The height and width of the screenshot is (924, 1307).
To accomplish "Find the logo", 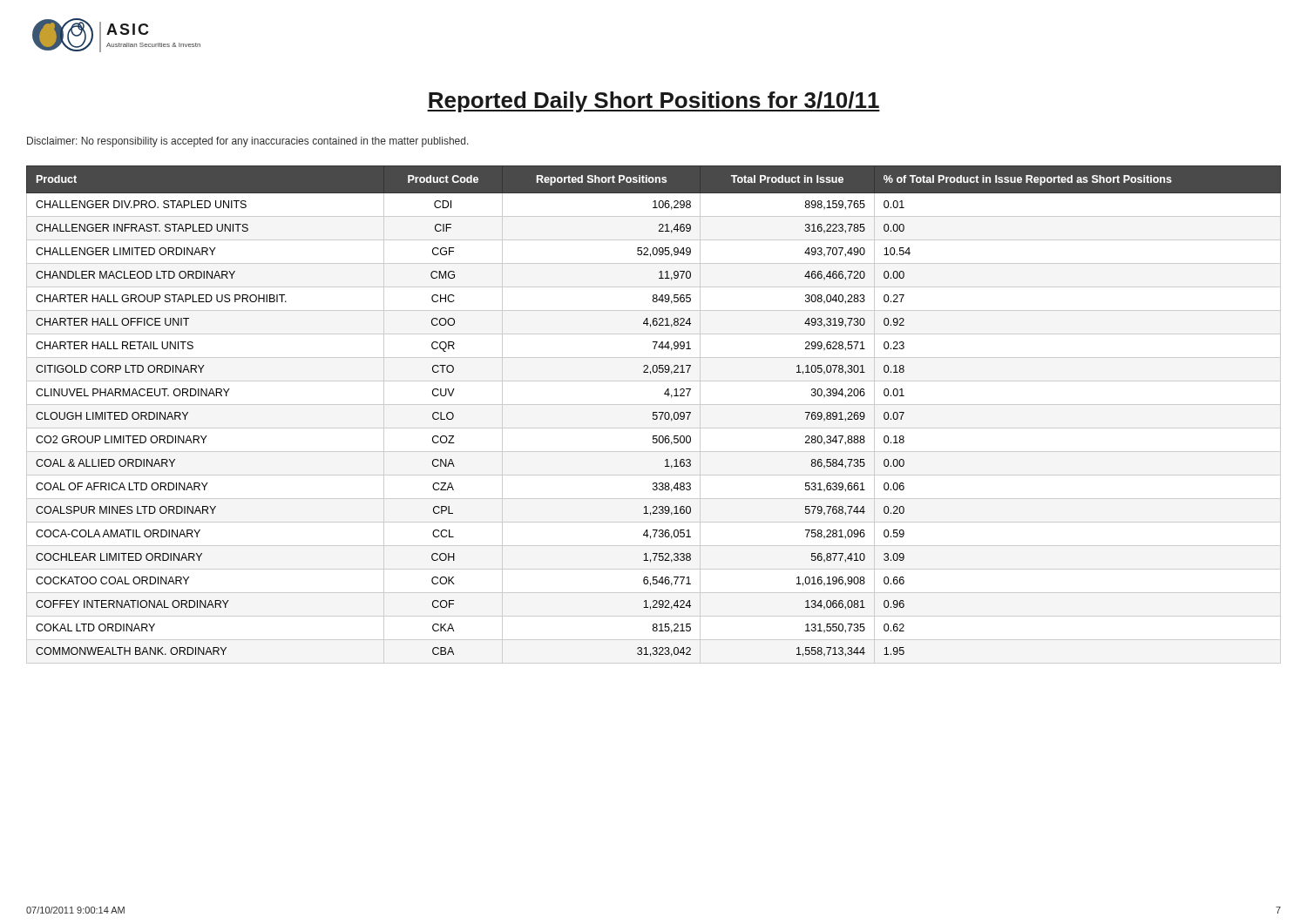I will click(x=113, y=48).
